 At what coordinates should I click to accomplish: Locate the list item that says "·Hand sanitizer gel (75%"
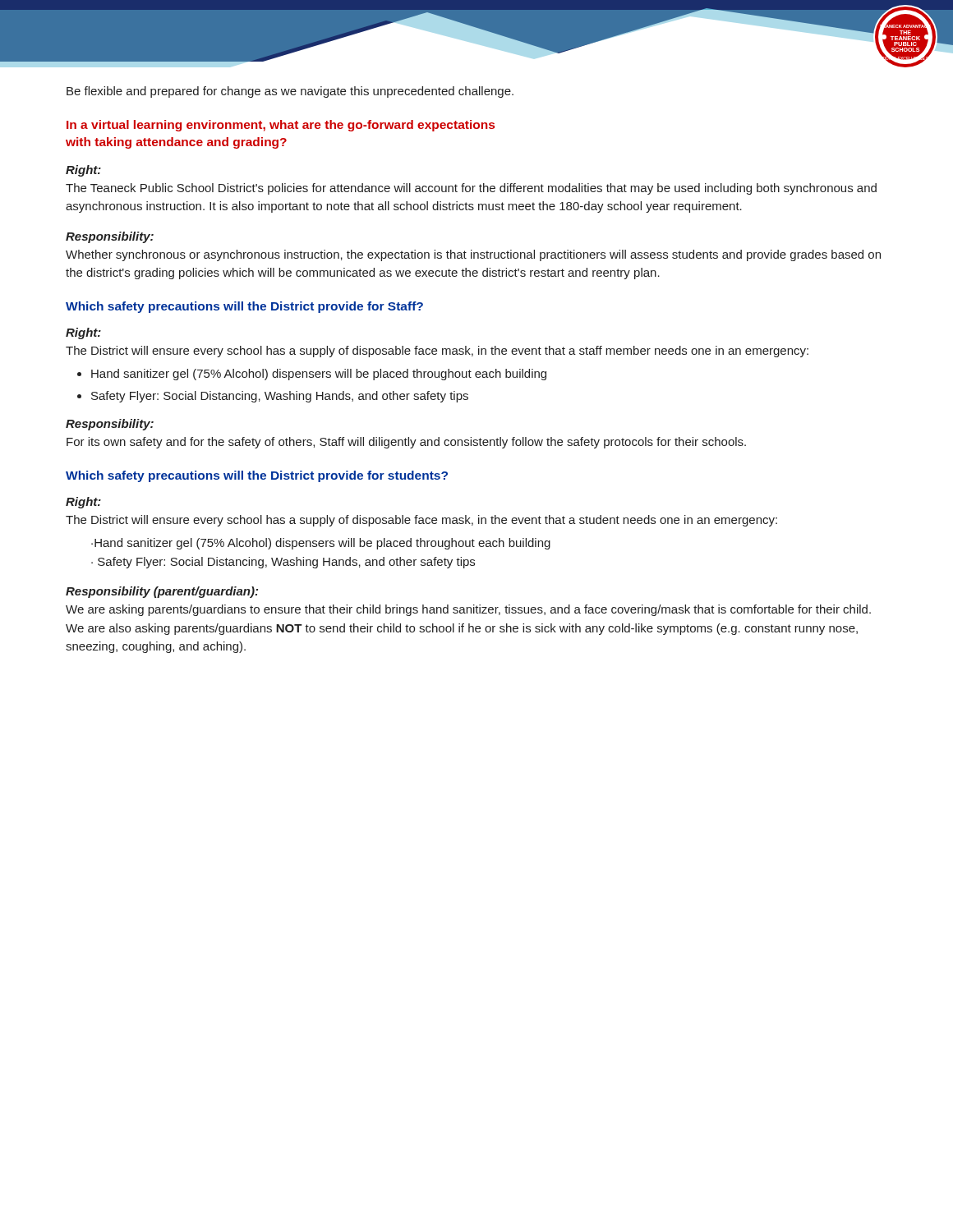pos(321,543)
